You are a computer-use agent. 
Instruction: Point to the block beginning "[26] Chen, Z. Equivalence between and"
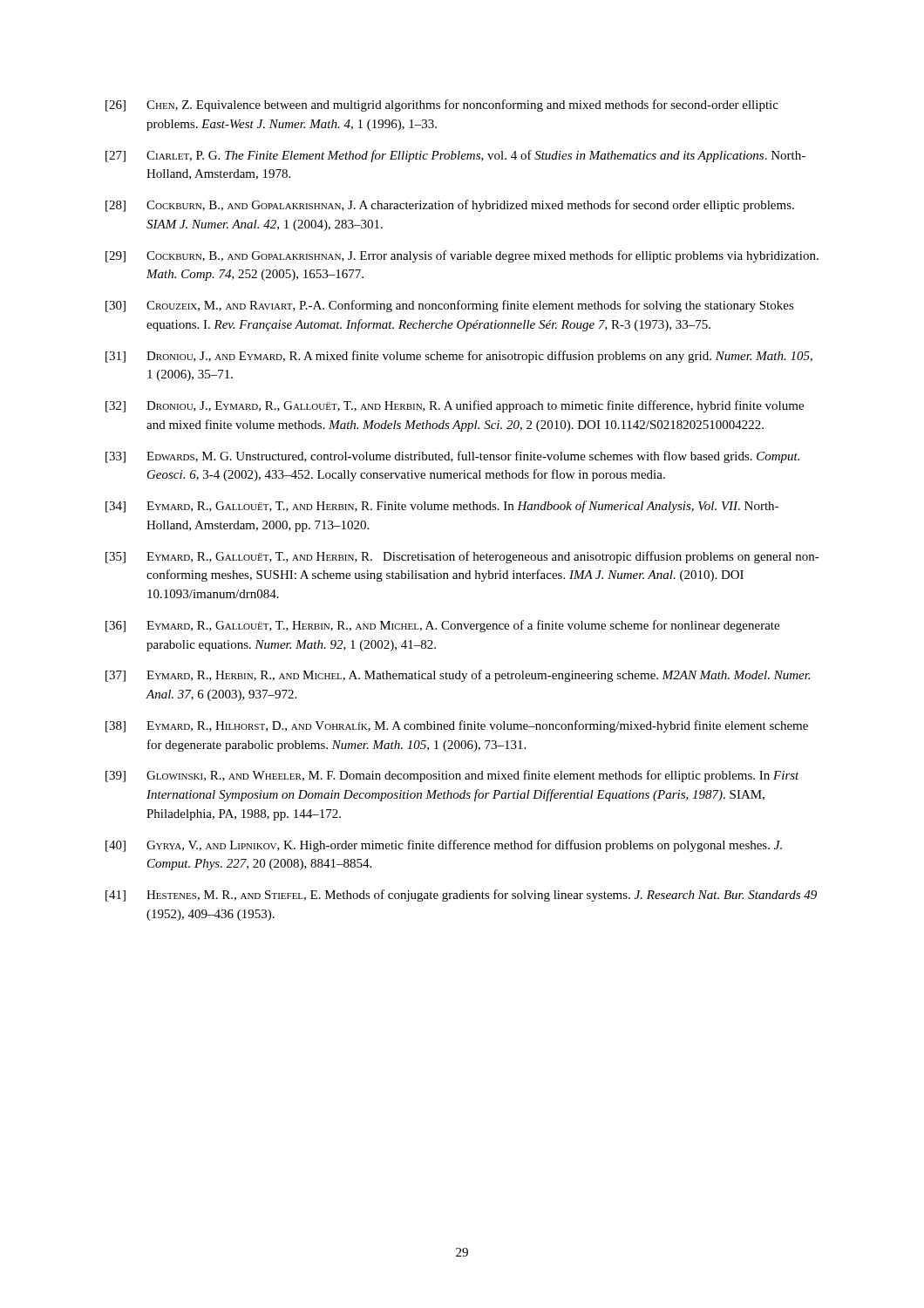[x=462, y=115]
